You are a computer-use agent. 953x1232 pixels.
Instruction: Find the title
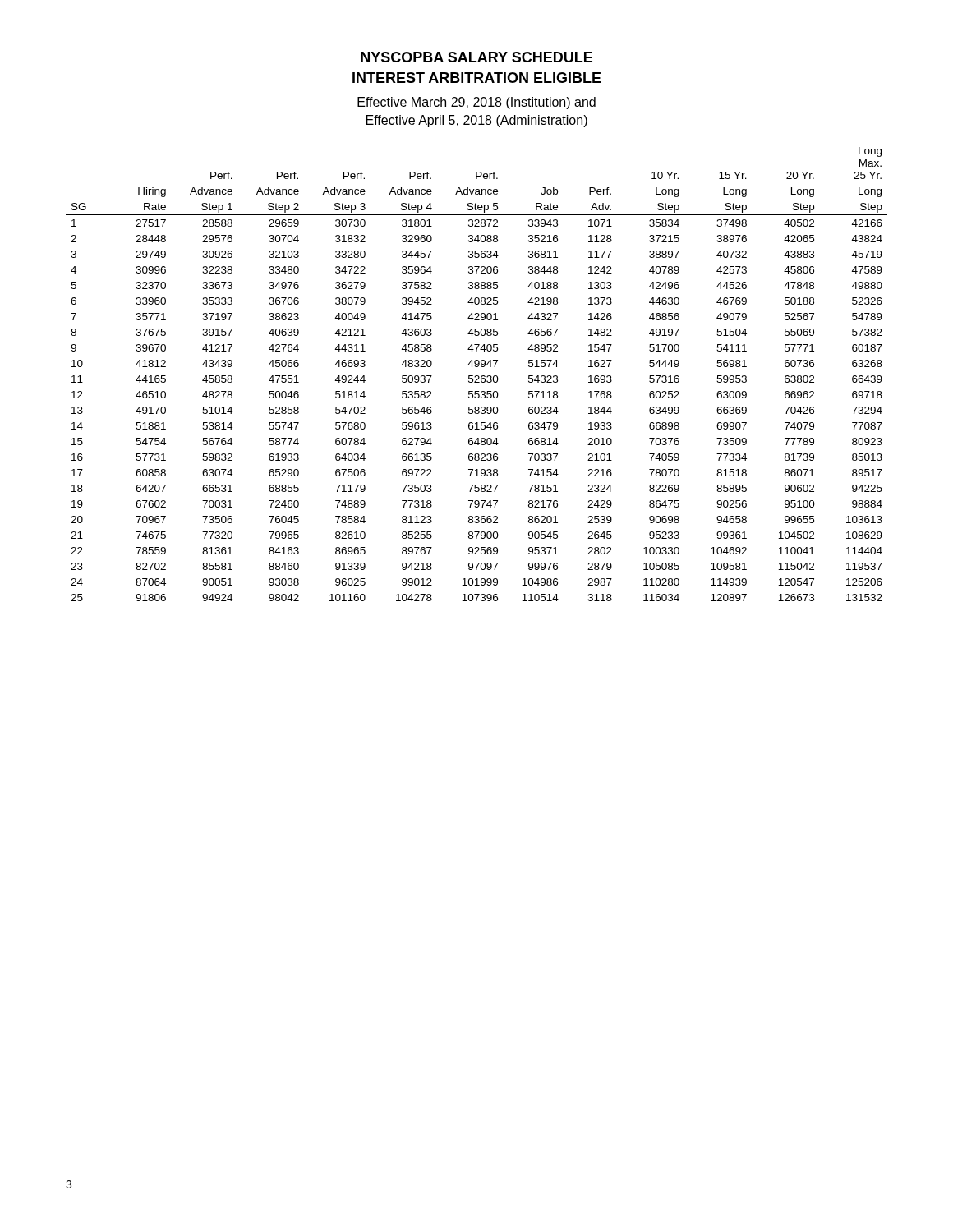tap(476, 68)
